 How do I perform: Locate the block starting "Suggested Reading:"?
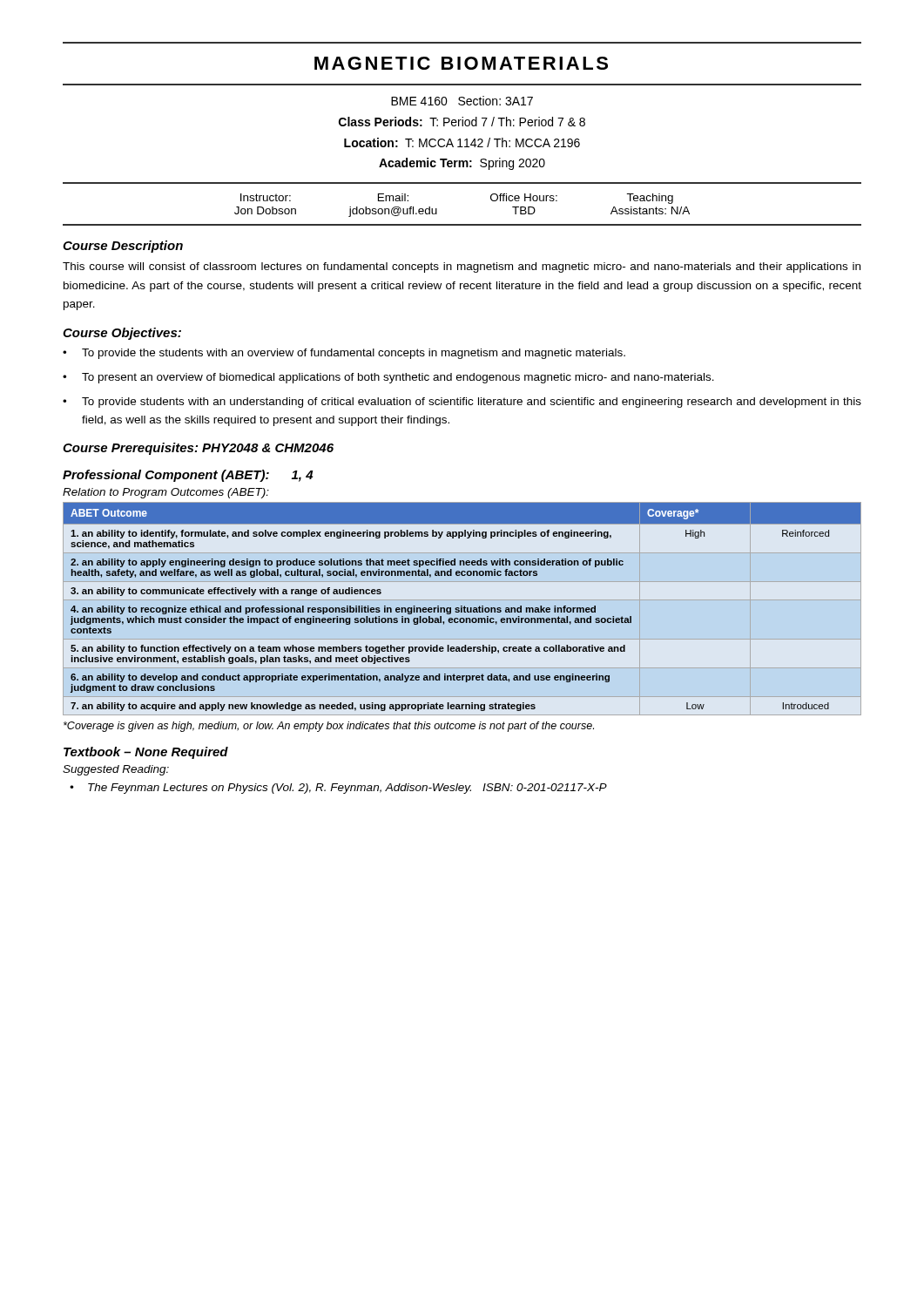116,769
